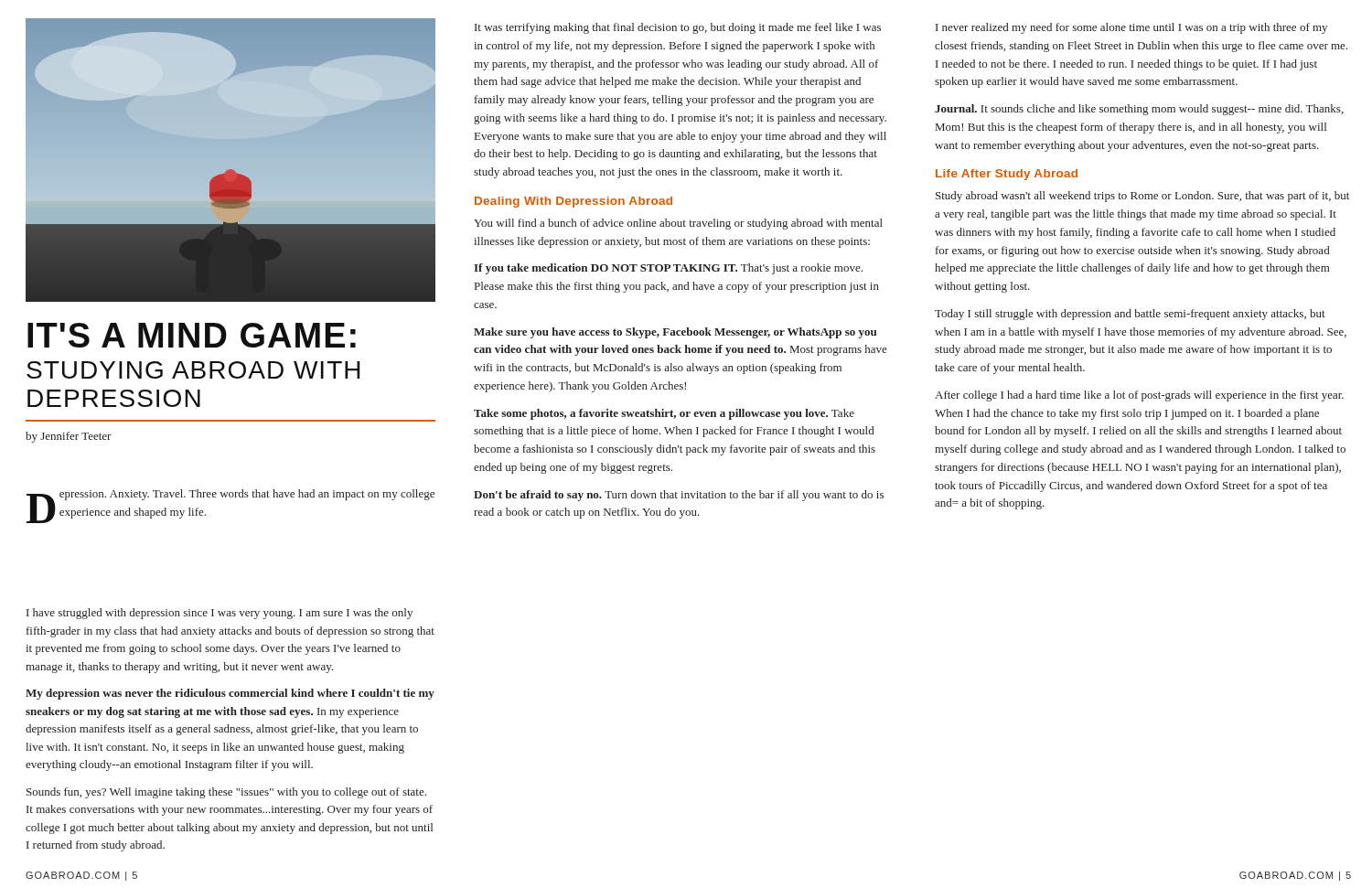Point to the block starting "Don't be afraid to say"
The image size is (1372, 888).
coord(682,503)
